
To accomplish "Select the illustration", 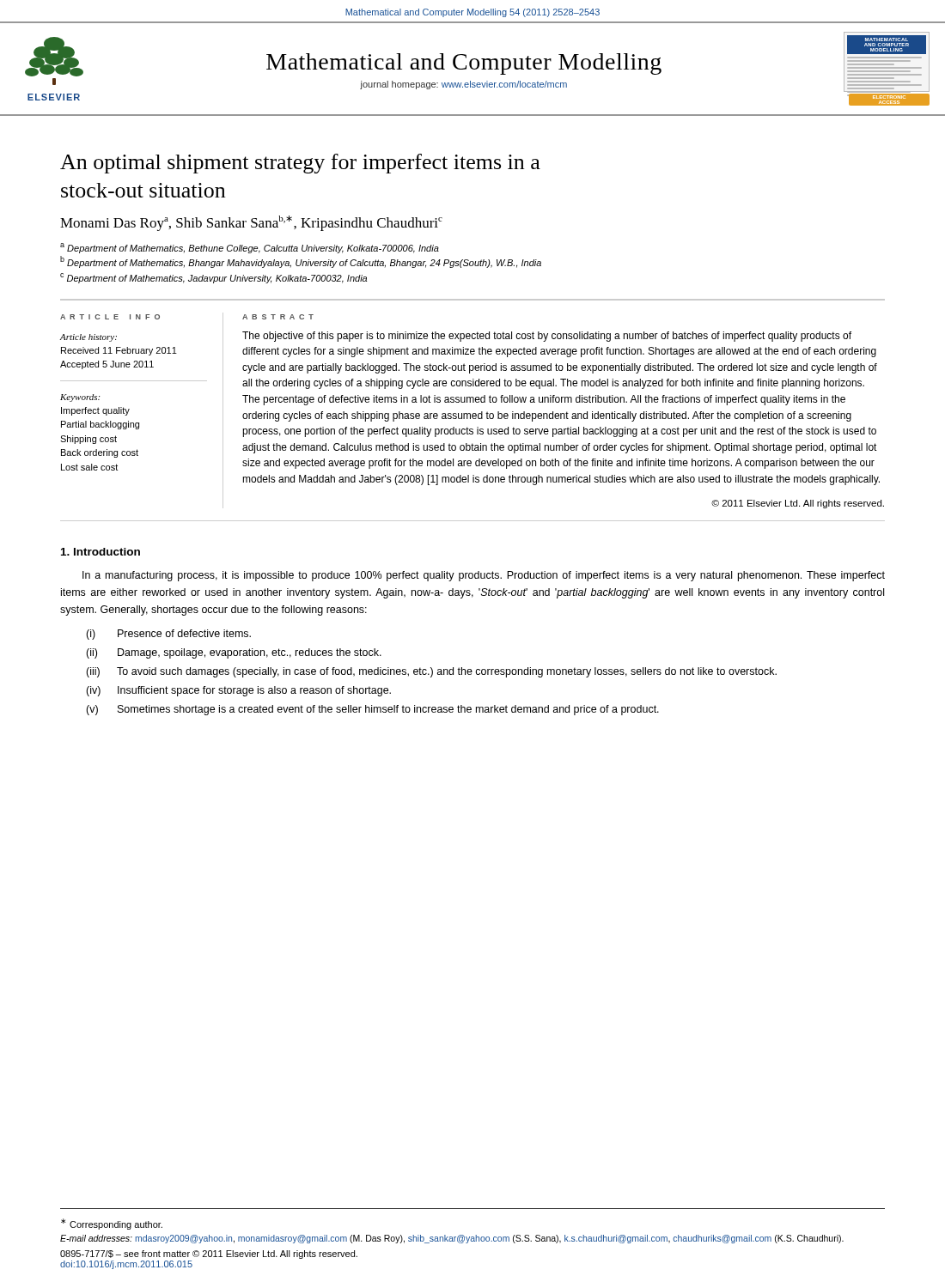I will tap(882, 69).
